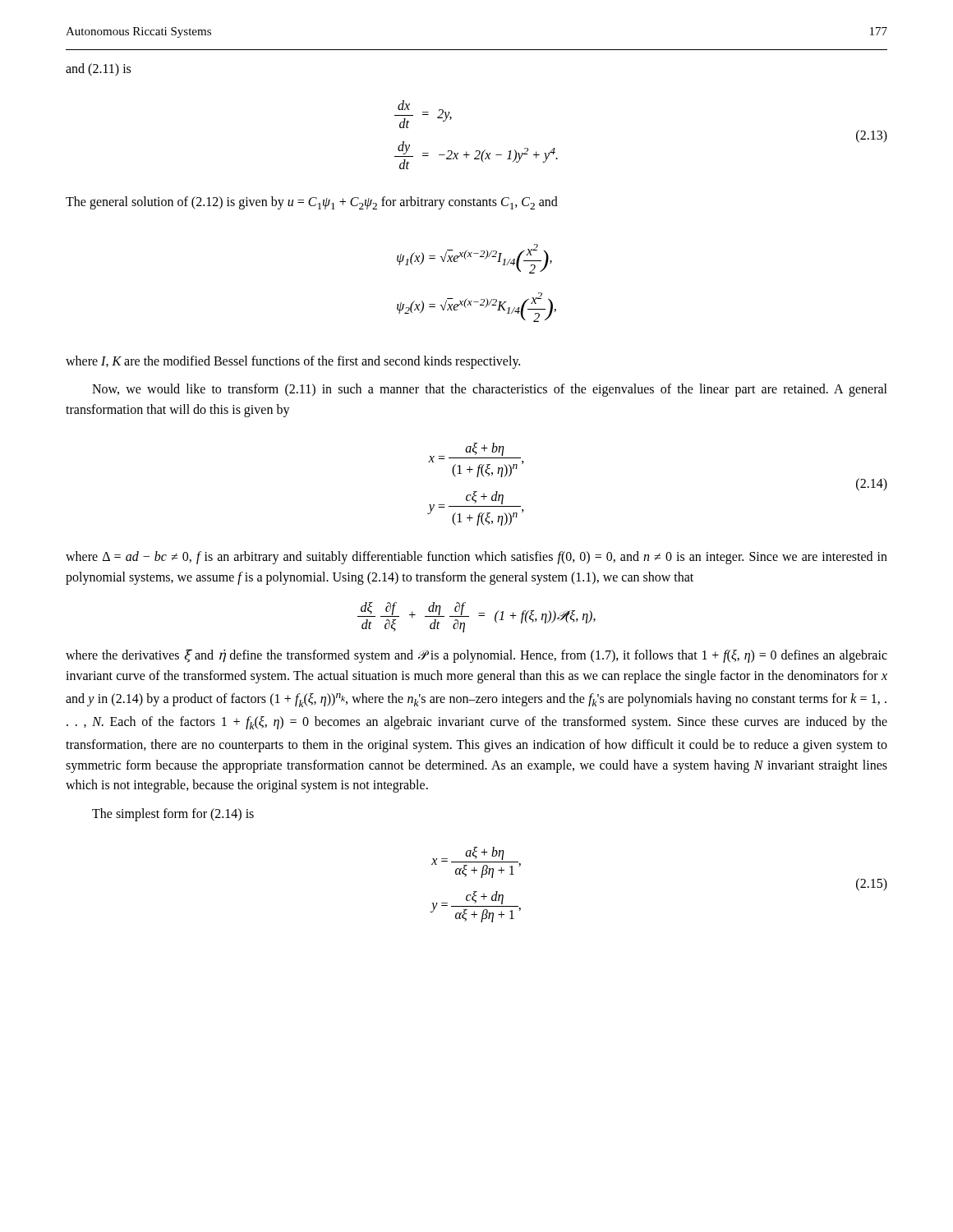This screenshot has height=1232, width=953.
Task: Click on the text block that says "where I, K are"
Action: pyautogui.click(x=476, y=386)
